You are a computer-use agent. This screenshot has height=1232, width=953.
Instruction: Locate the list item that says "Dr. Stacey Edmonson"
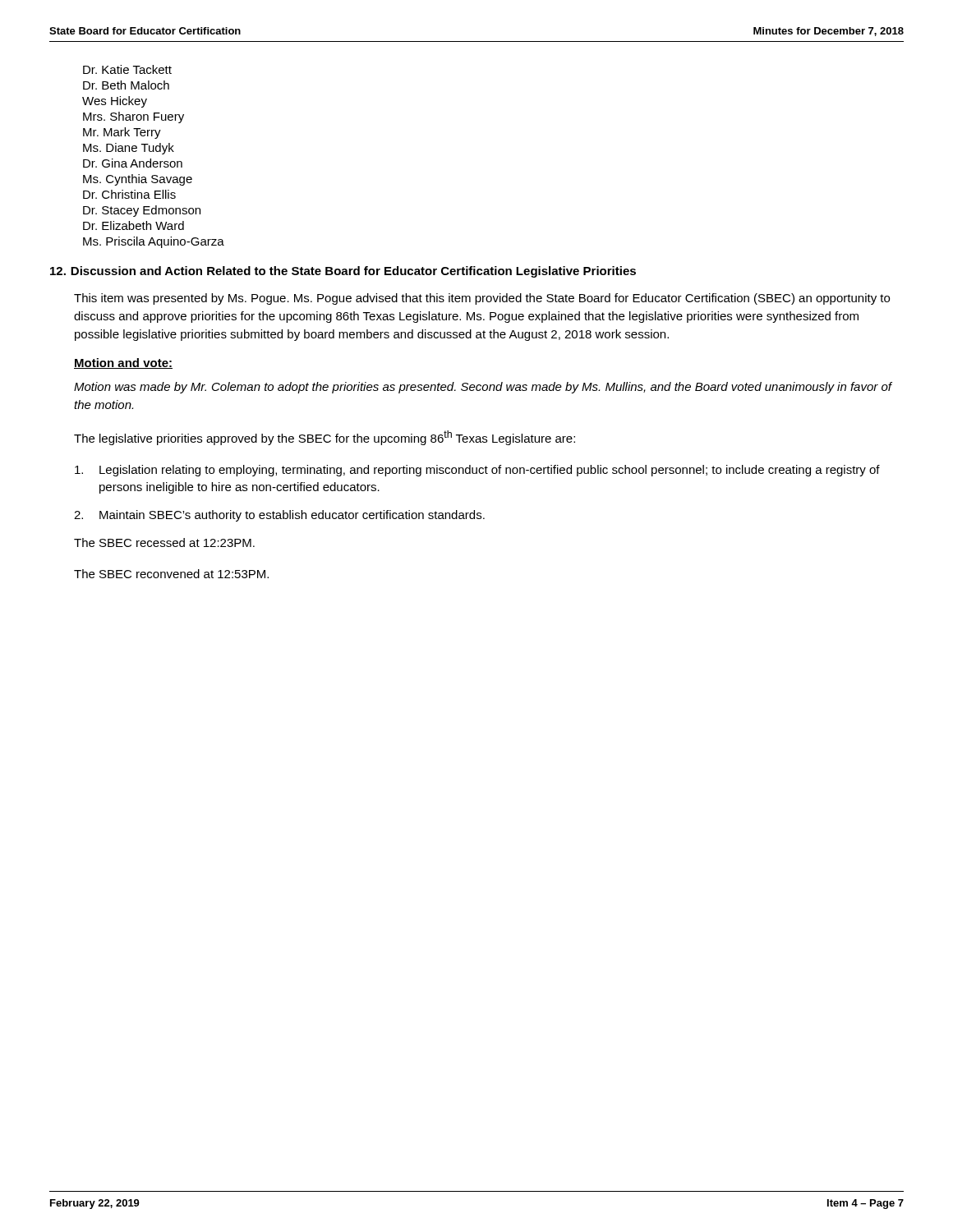[x=142, y=211]
